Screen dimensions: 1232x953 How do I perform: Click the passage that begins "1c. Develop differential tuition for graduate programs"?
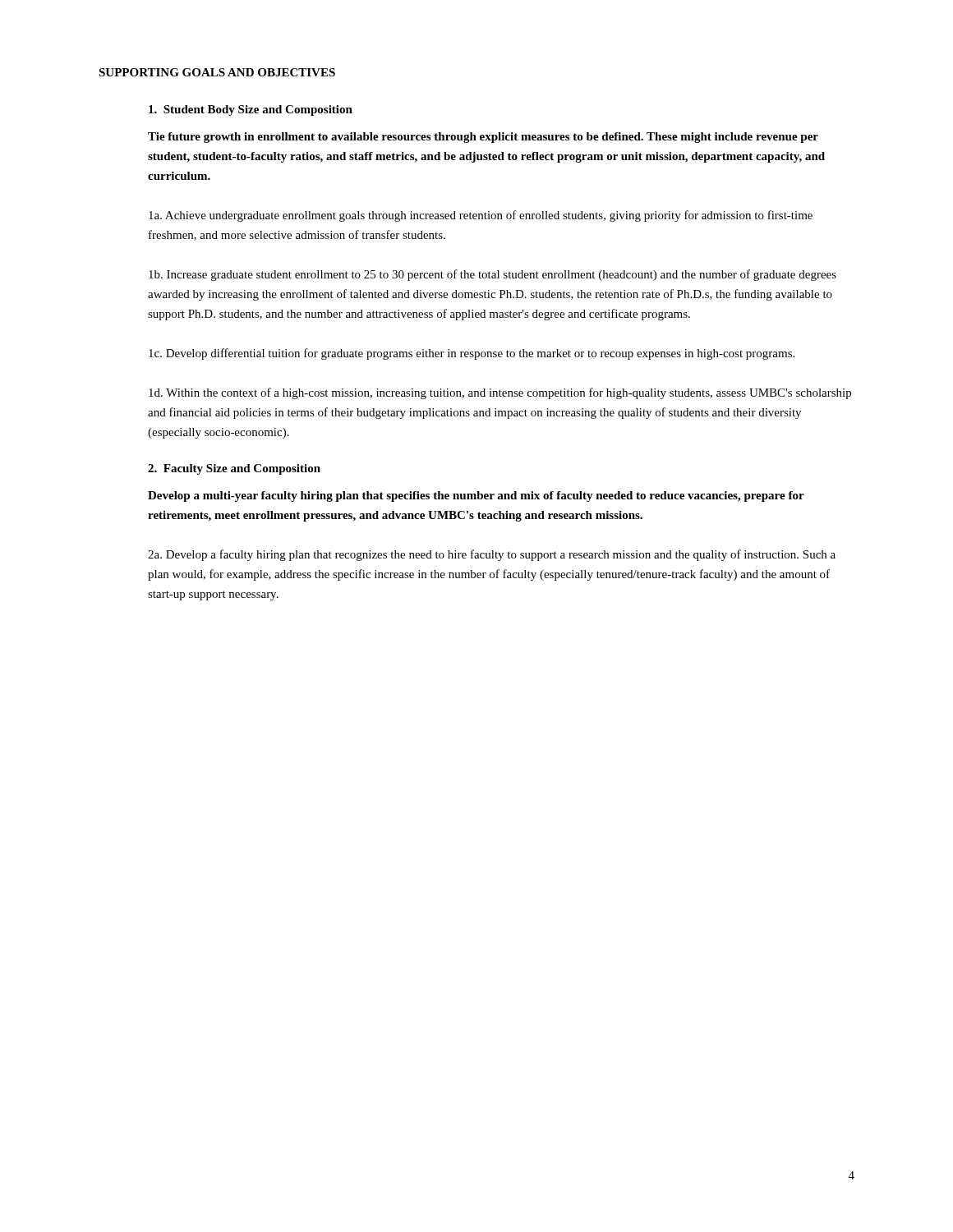click(472, 353)
